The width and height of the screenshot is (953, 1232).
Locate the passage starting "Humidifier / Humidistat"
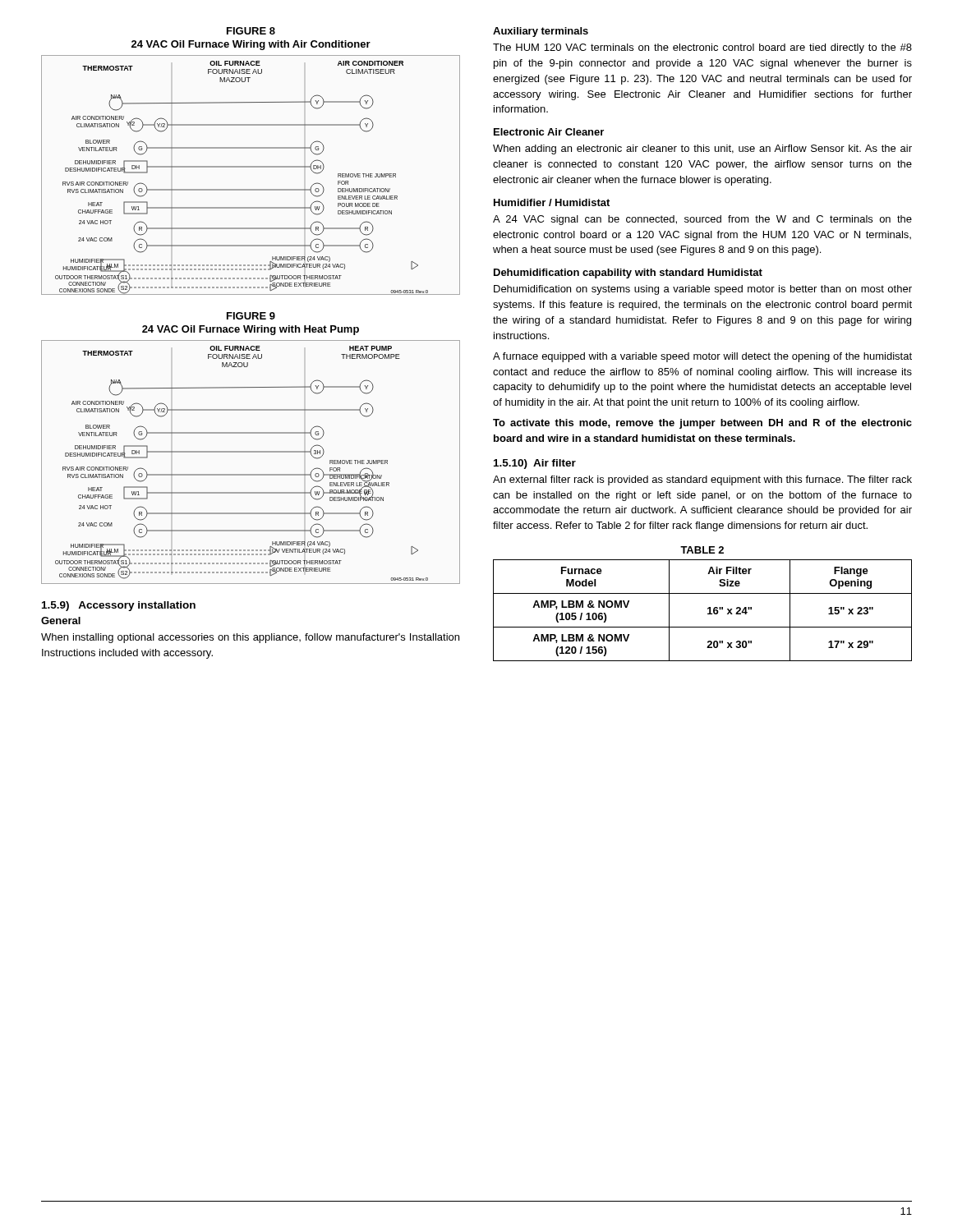[551, 202]
